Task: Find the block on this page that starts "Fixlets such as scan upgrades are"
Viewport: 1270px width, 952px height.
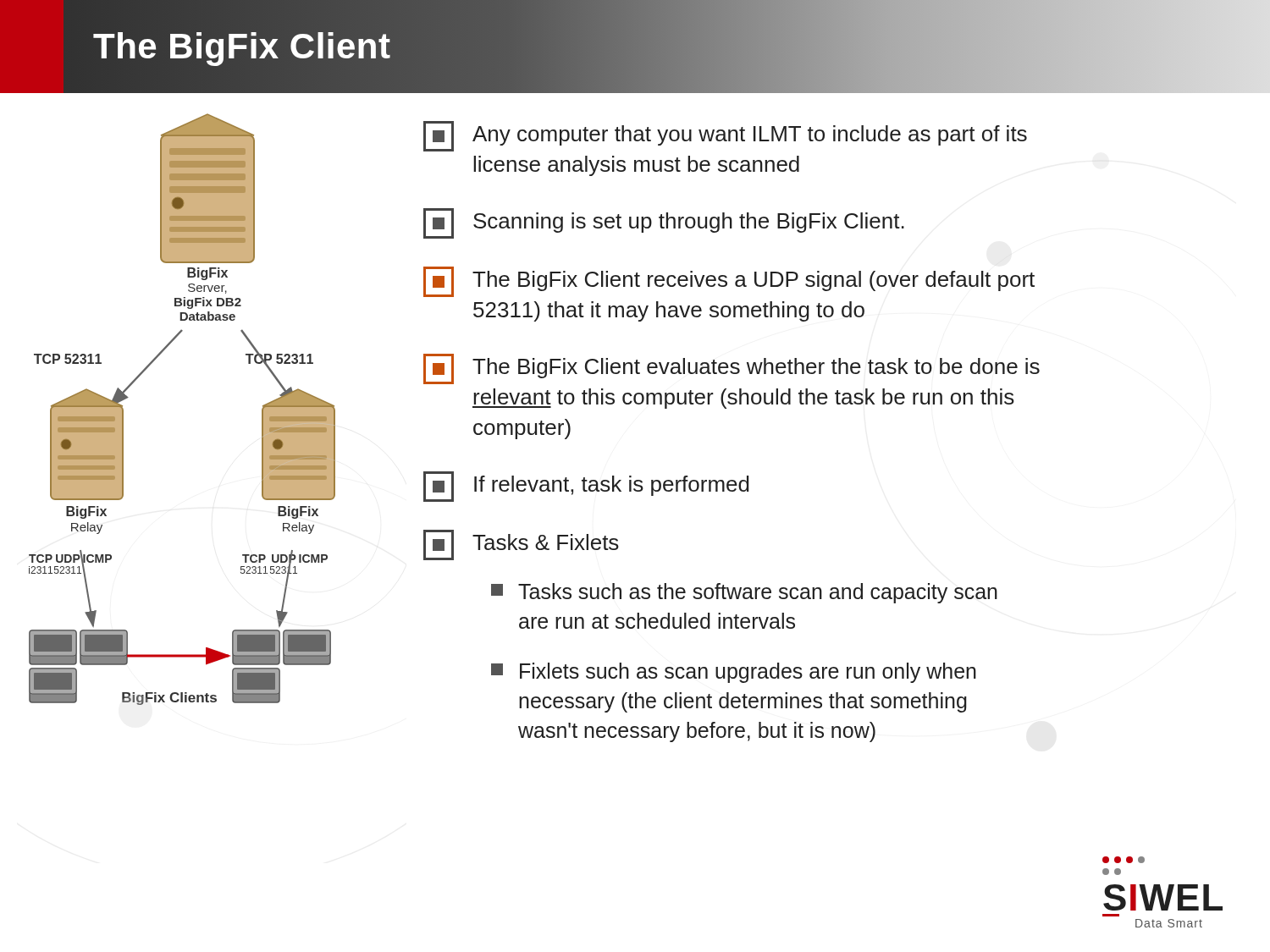Action: [734, 701]
